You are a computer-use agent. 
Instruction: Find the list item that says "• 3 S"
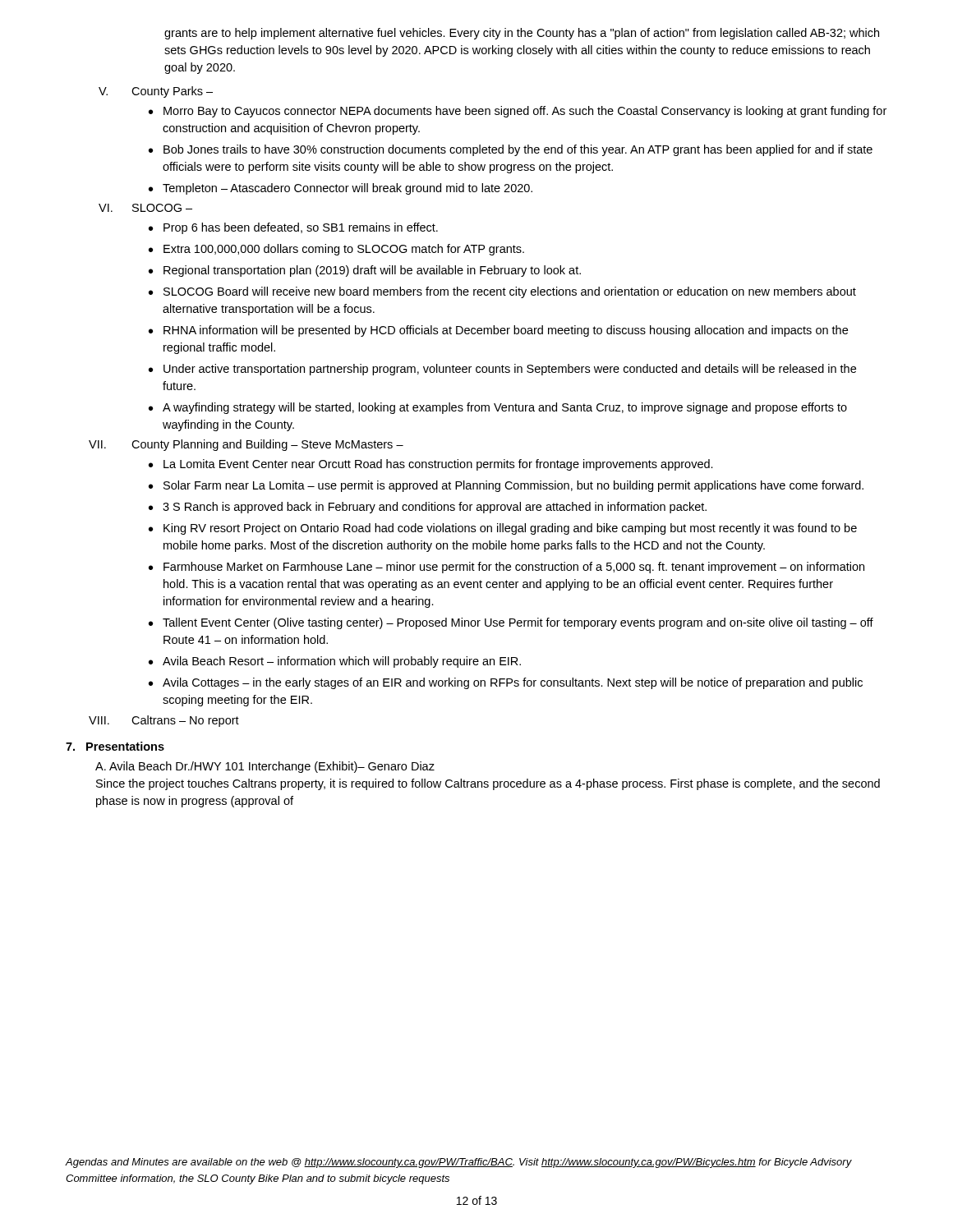click(428, 507)
